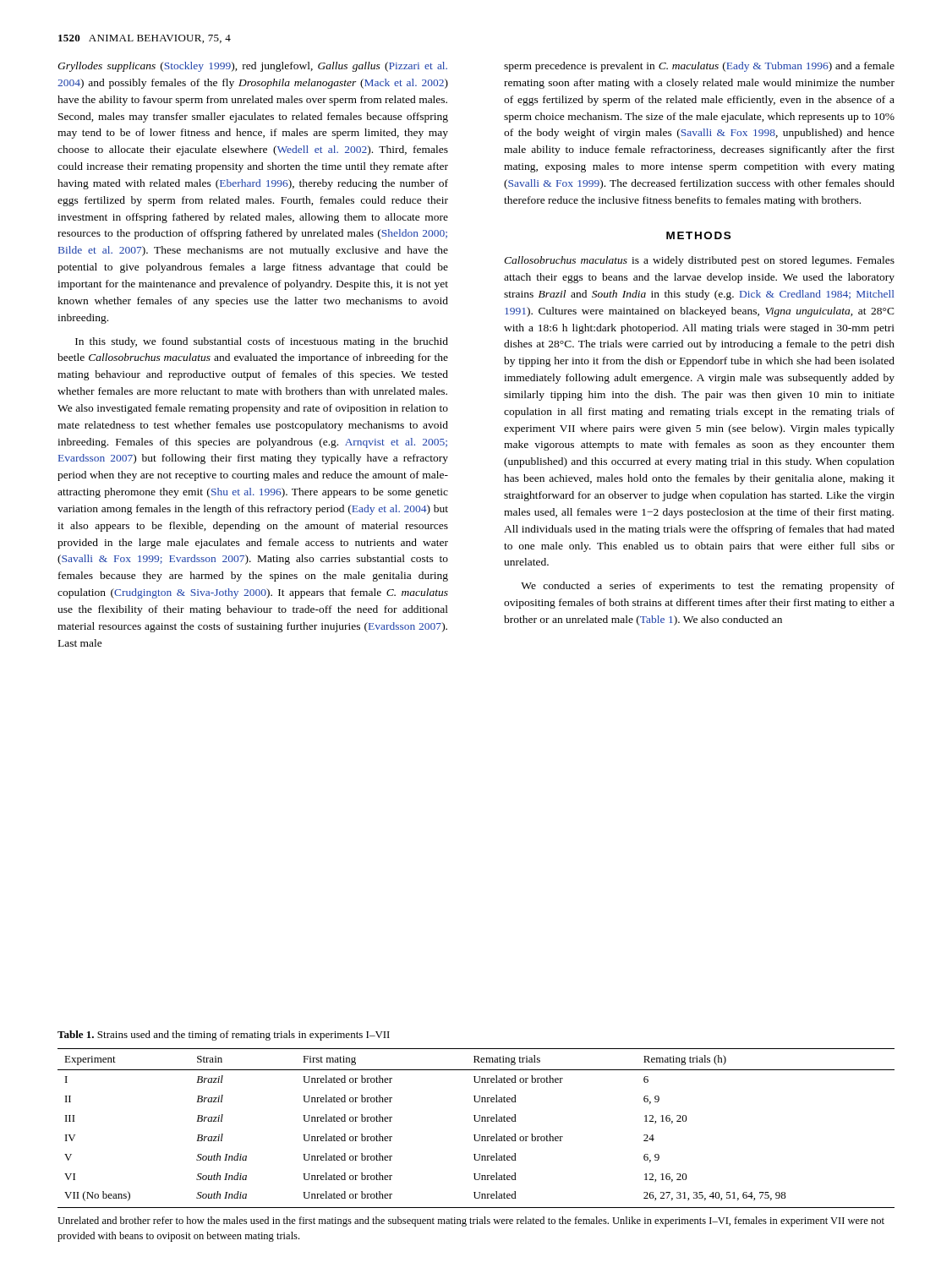This screenshot has height=1268, width=952.
Task: Locate the table
Action: 476,1128
